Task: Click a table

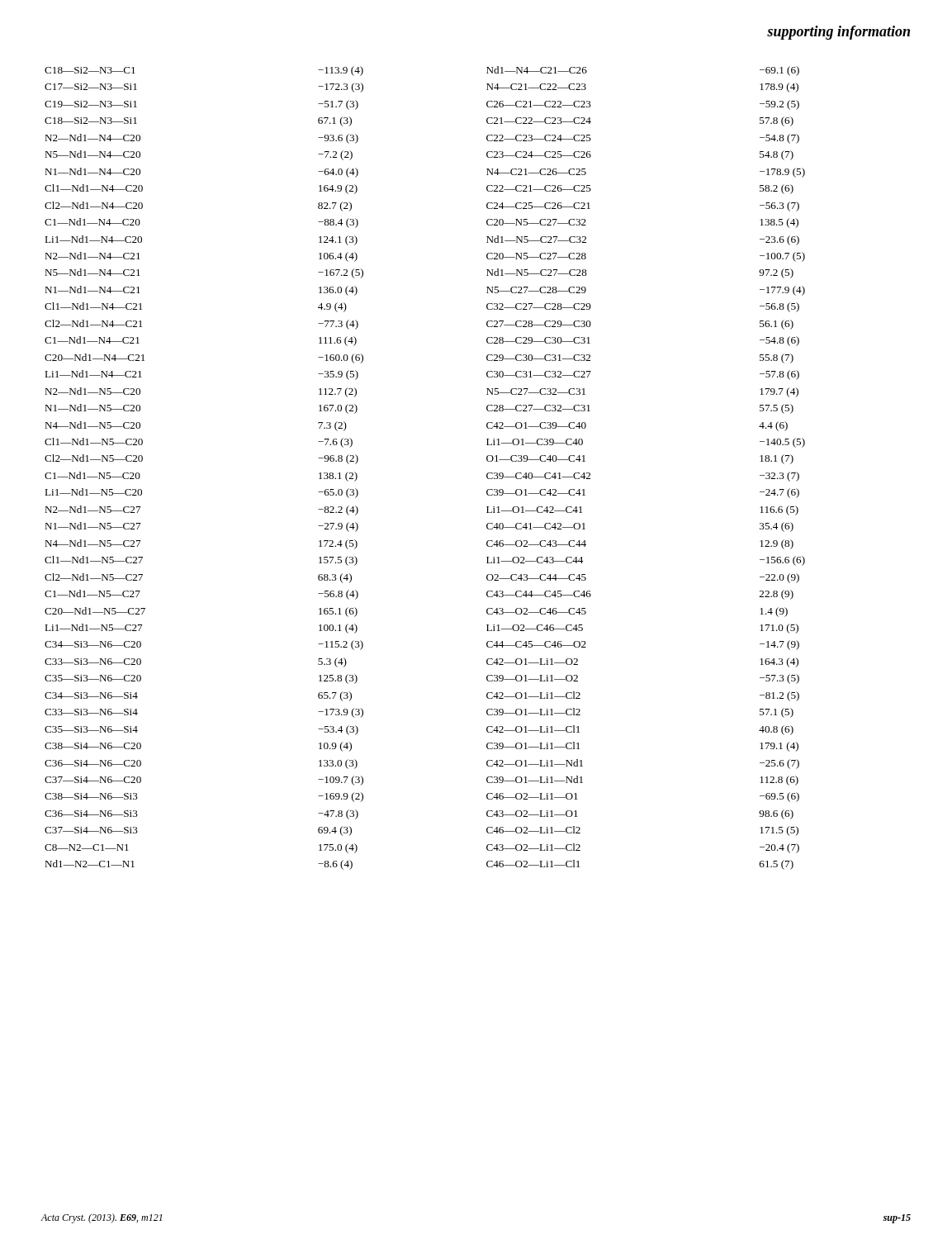Action: pos(476,628)
